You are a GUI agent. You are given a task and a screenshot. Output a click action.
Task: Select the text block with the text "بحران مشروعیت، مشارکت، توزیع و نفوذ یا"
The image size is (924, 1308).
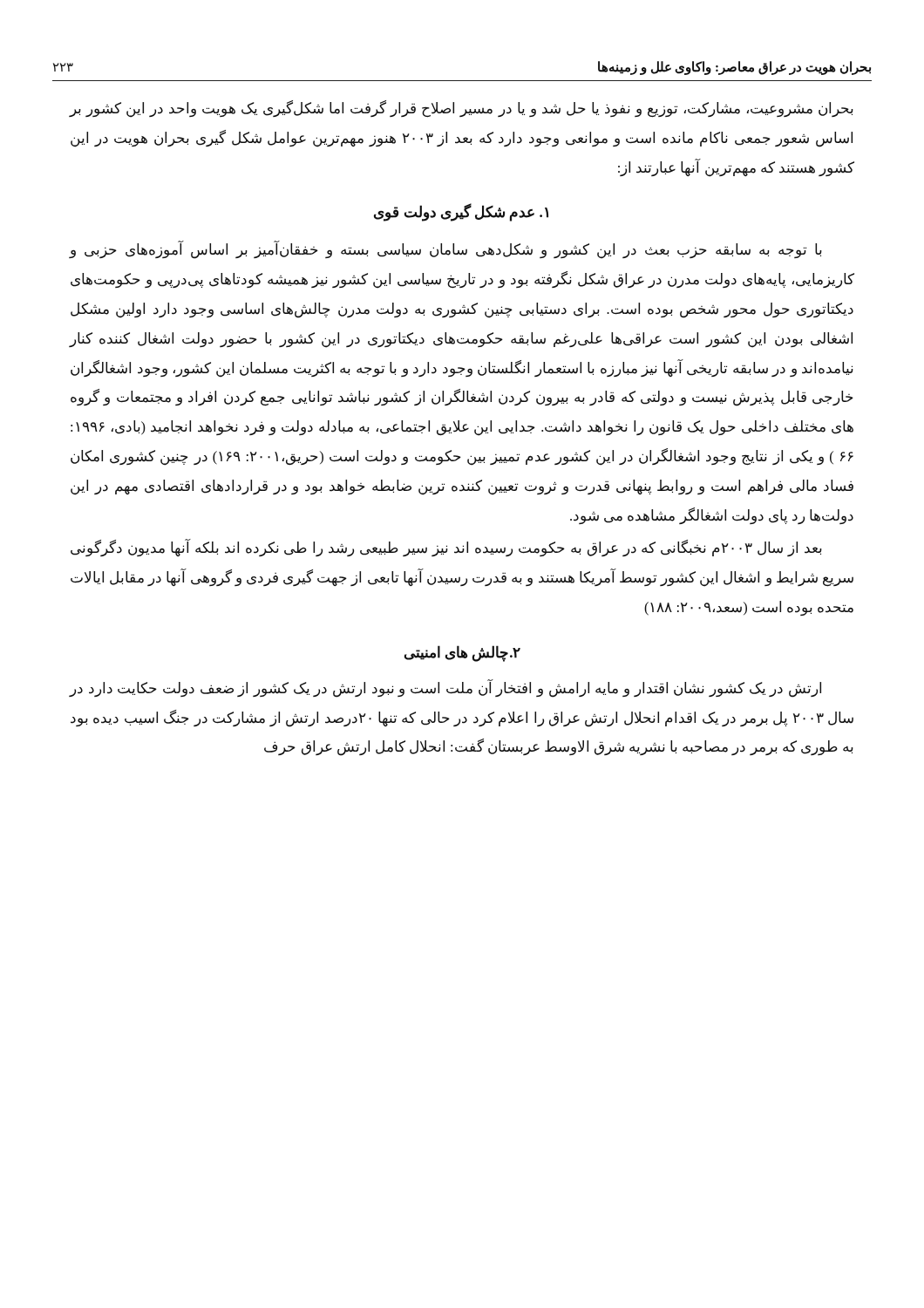[x=462, y=138]
